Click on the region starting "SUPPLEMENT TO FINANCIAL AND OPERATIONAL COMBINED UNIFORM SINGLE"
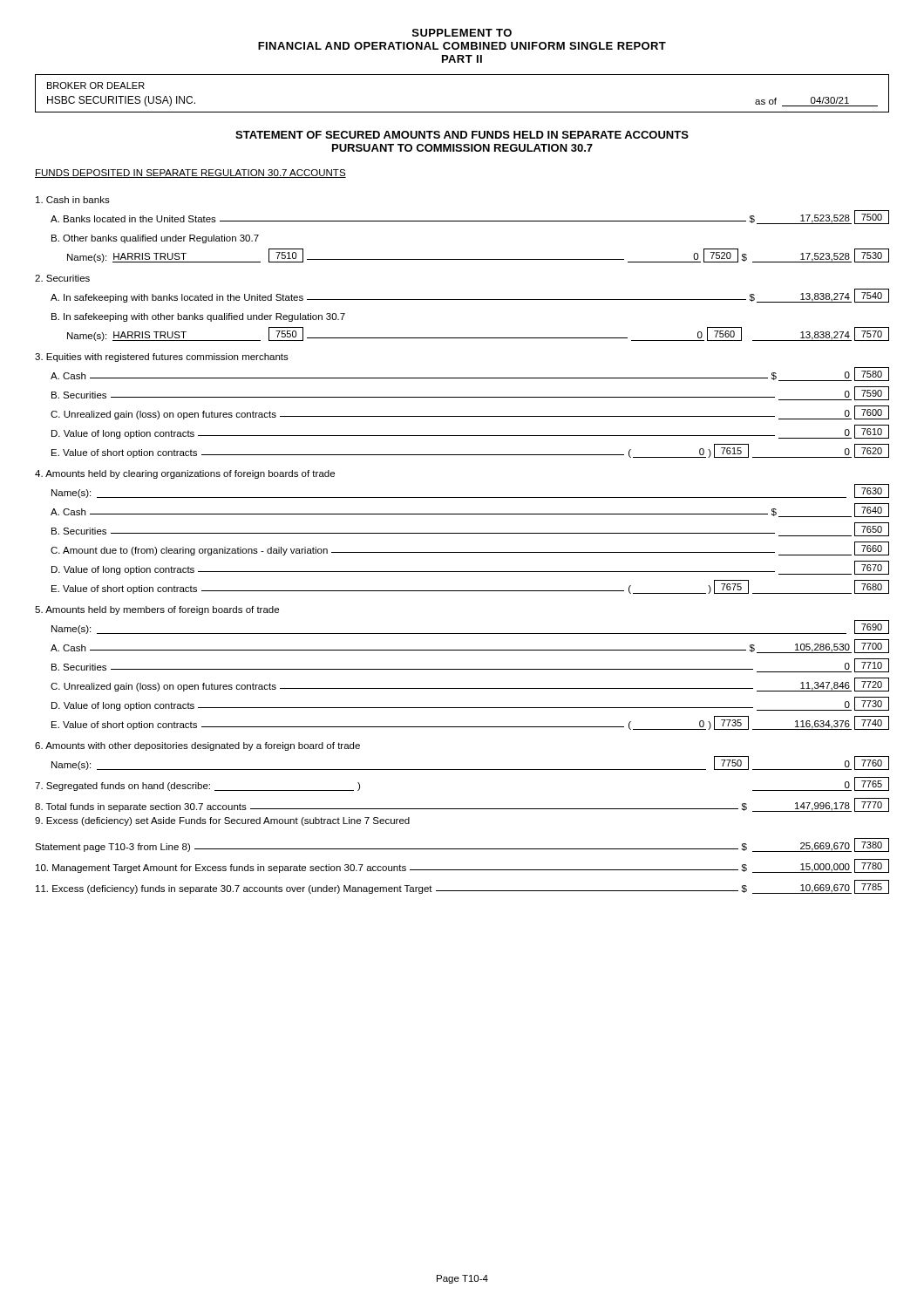The width and height of the screenshot is (924, 1308). coord(462,46)
